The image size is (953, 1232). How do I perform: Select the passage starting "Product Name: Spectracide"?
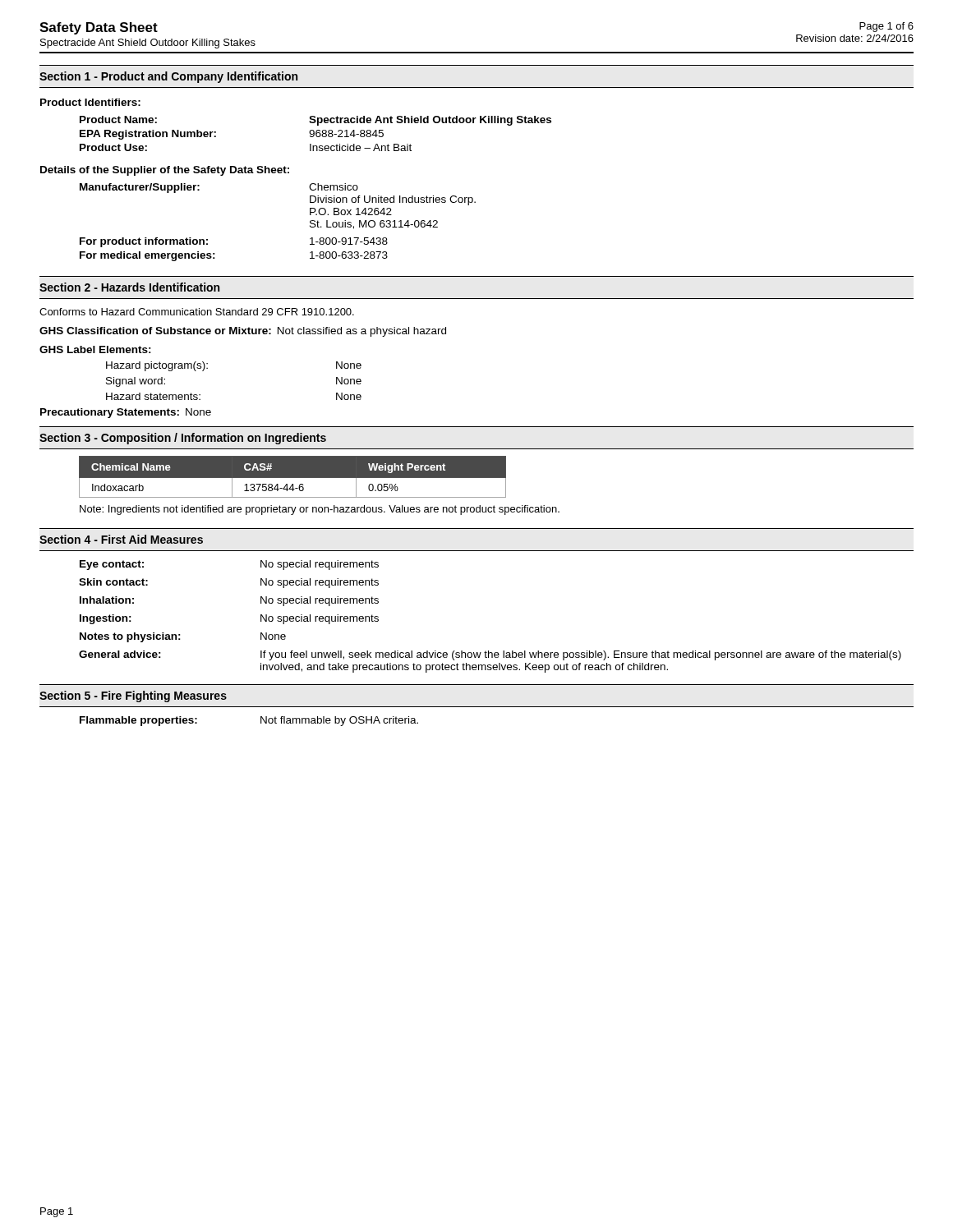point(476,133)
